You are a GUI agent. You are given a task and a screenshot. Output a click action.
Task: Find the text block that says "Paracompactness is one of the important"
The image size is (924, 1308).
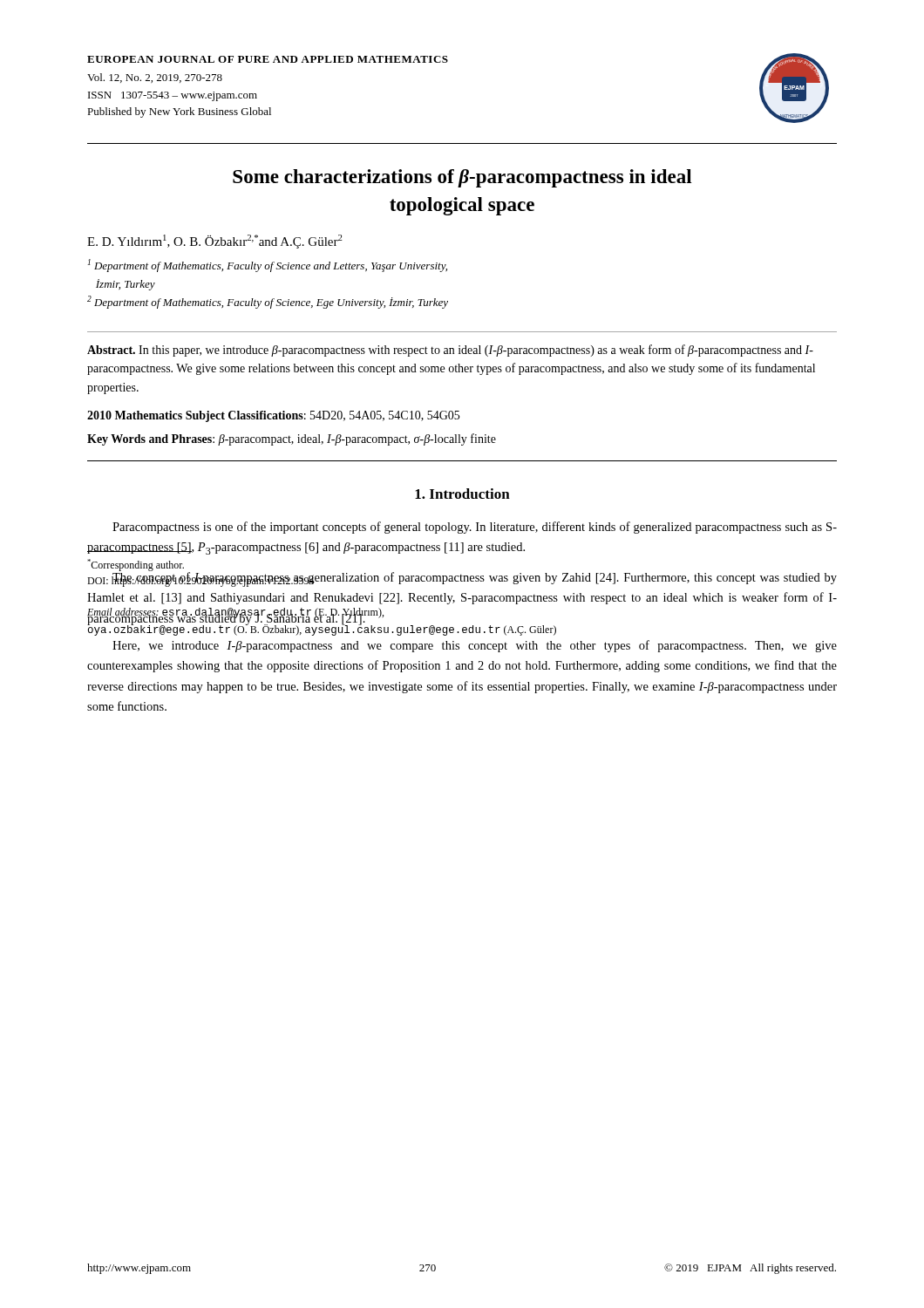point(462,538)
